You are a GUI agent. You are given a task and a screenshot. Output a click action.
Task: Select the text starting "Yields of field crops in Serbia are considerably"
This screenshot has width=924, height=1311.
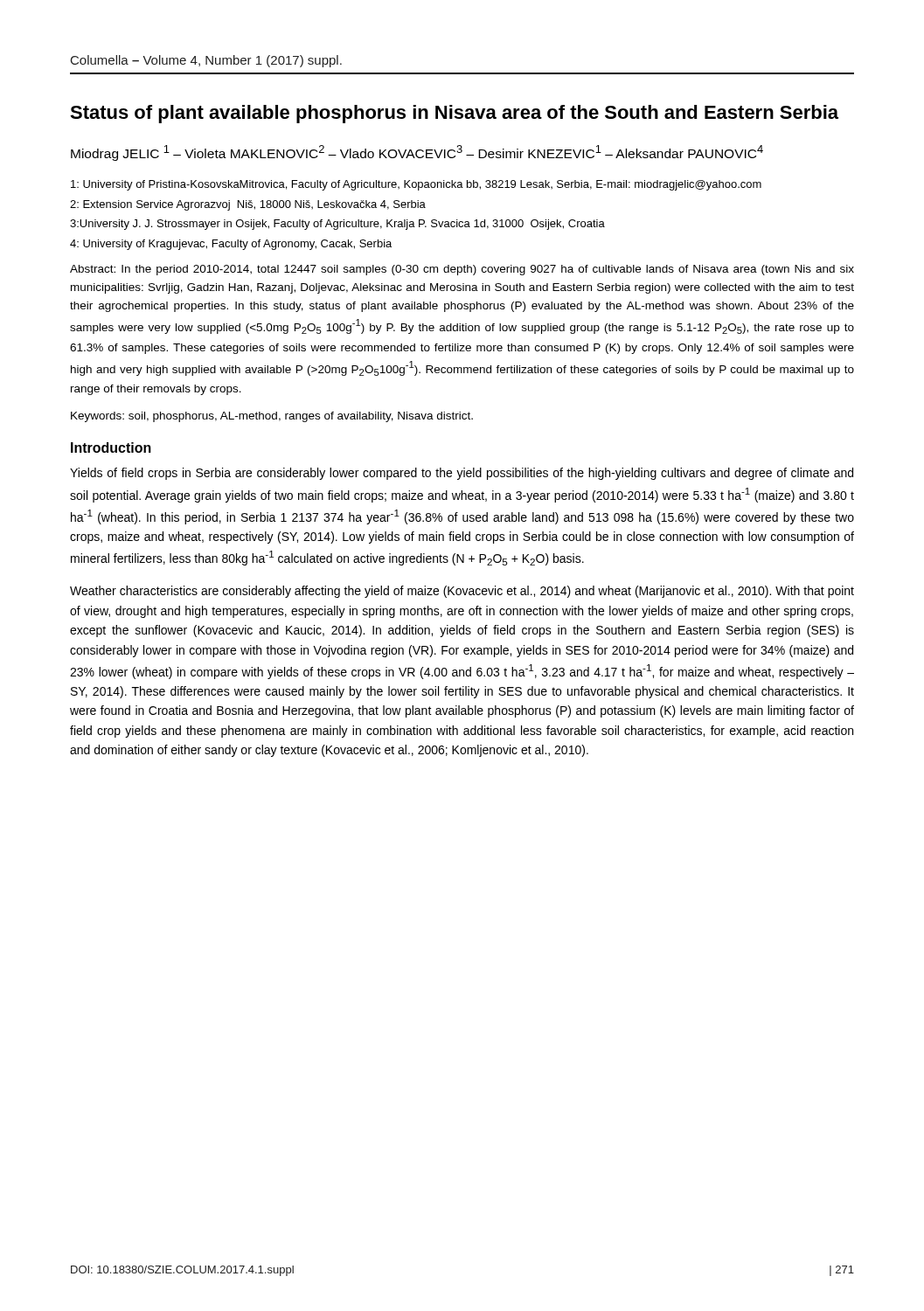coord(462,517)
